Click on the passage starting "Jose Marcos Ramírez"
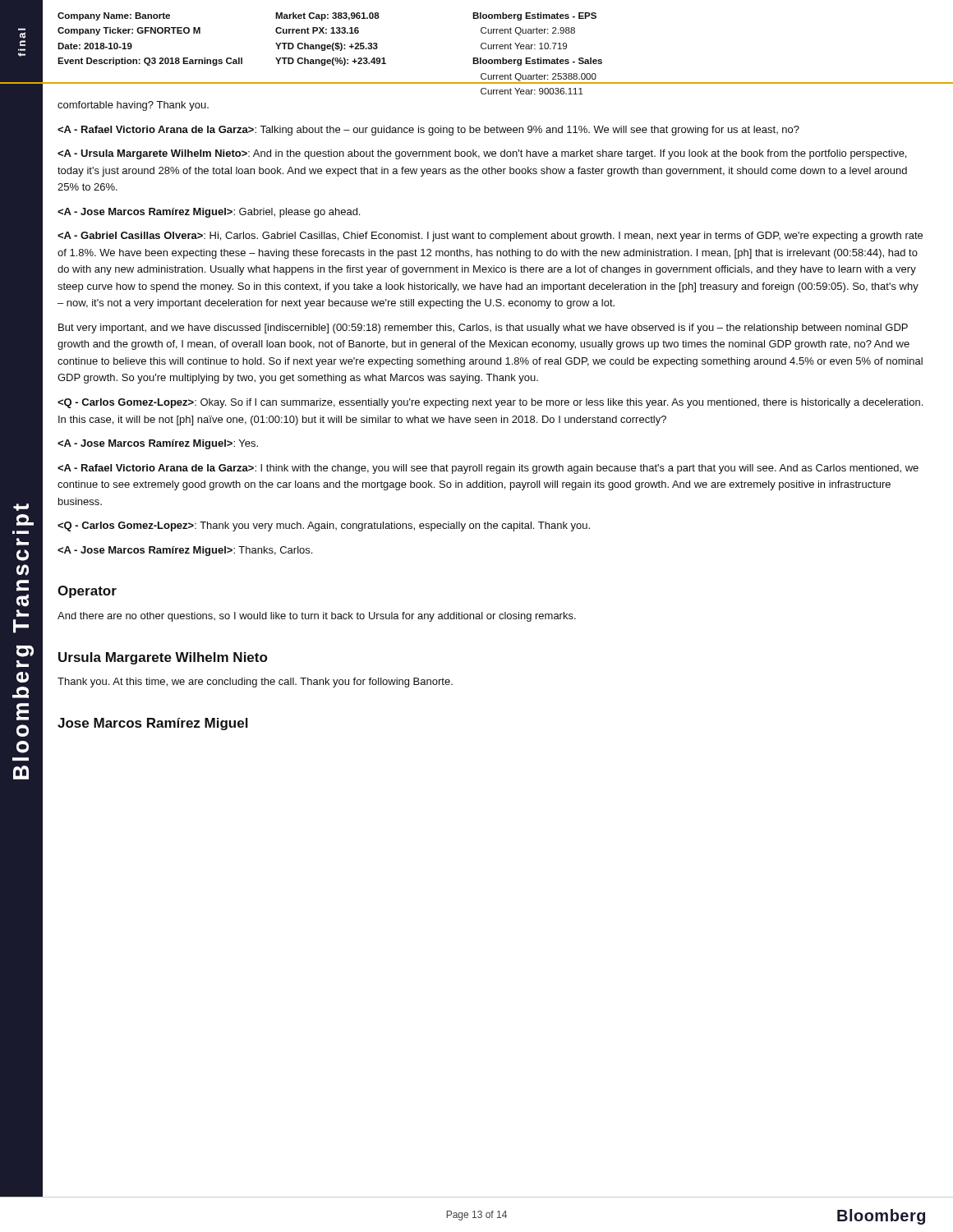This screenshot has width=953, height=1232. click(153, 723)
